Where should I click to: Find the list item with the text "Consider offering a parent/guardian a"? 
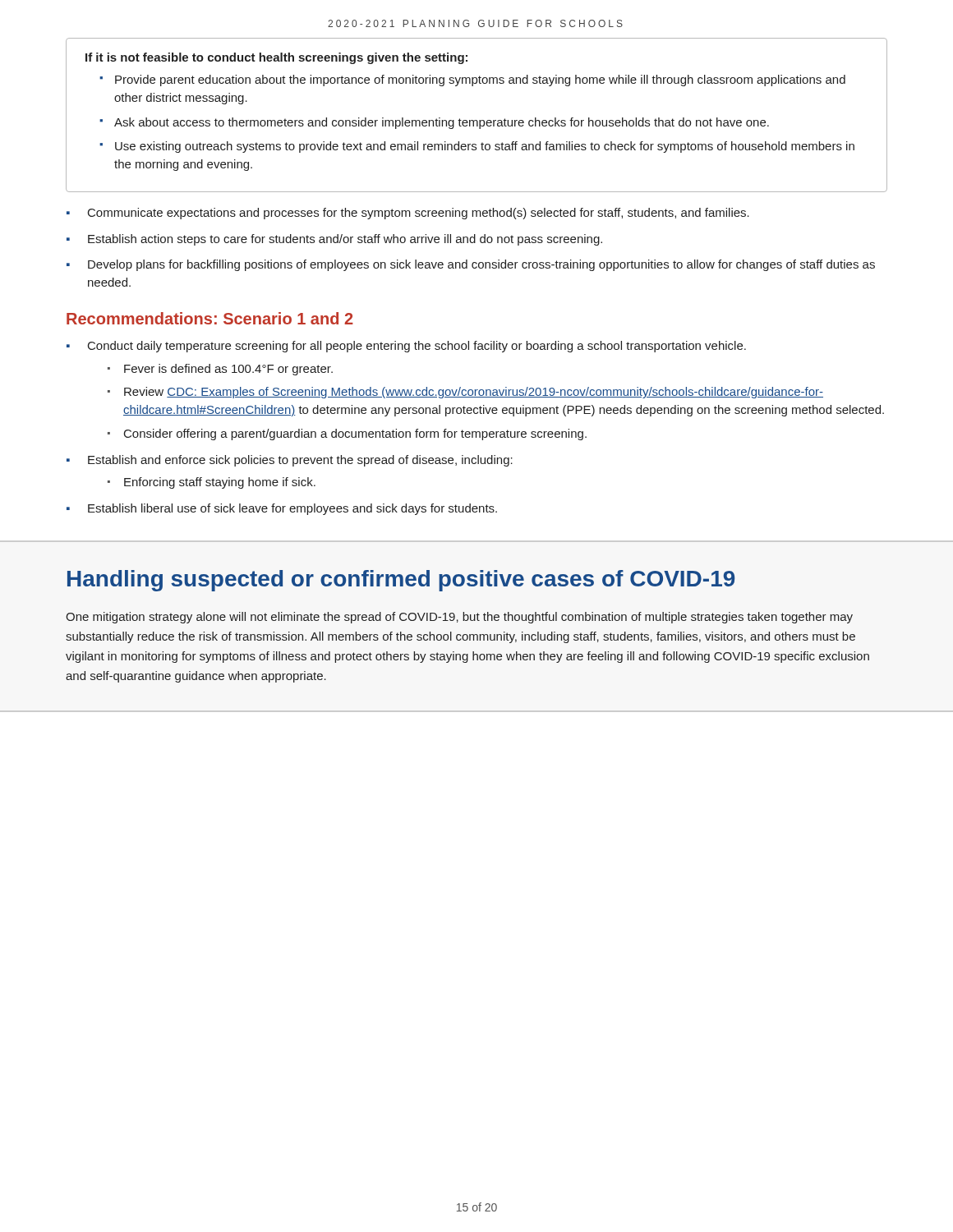355,433
